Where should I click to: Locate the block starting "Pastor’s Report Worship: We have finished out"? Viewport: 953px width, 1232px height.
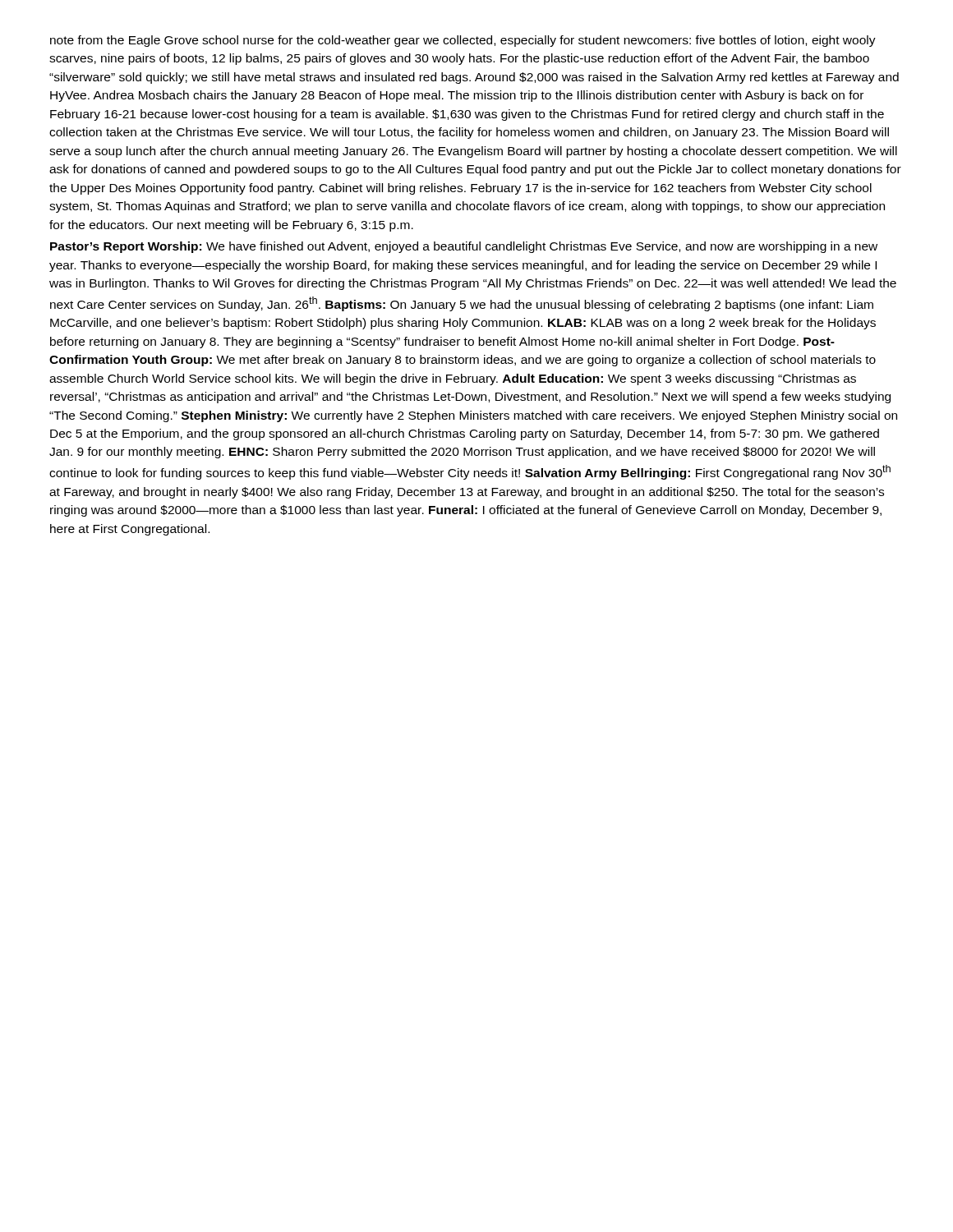click(x=476, y=388)
